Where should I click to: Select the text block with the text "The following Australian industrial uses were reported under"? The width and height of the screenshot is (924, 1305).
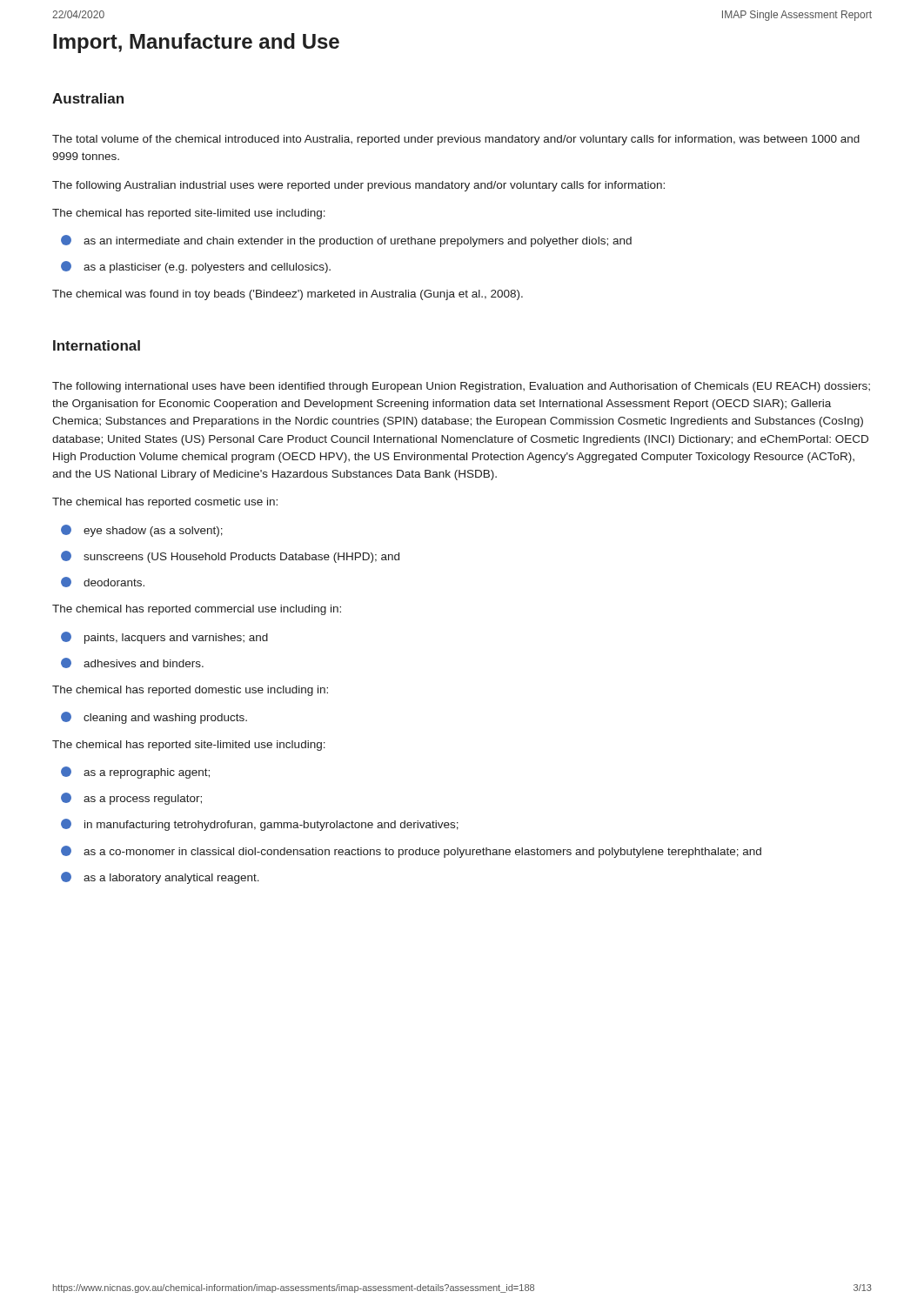tap(359, 184)
